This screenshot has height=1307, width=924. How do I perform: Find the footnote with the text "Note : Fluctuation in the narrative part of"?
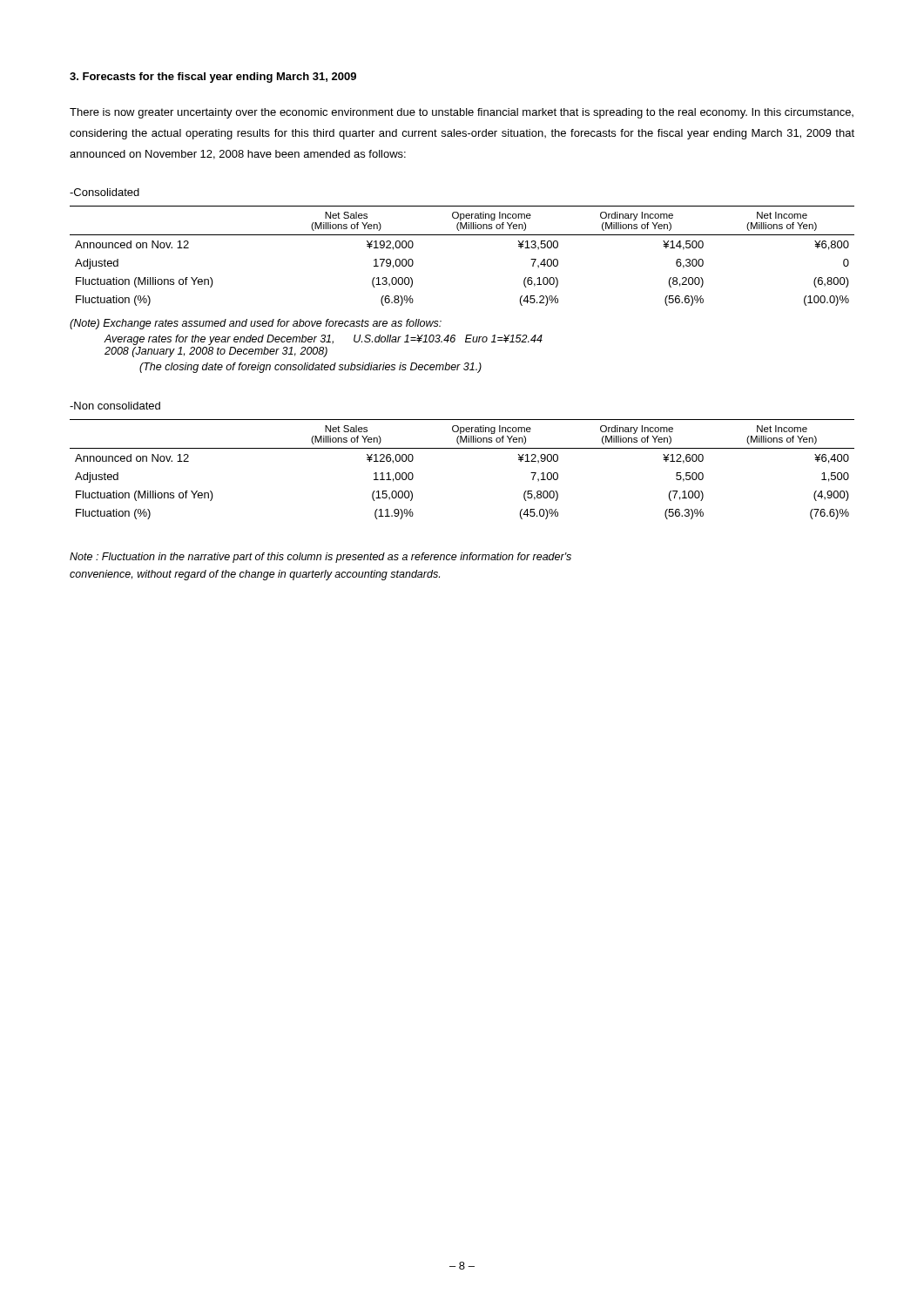[321, 566]
